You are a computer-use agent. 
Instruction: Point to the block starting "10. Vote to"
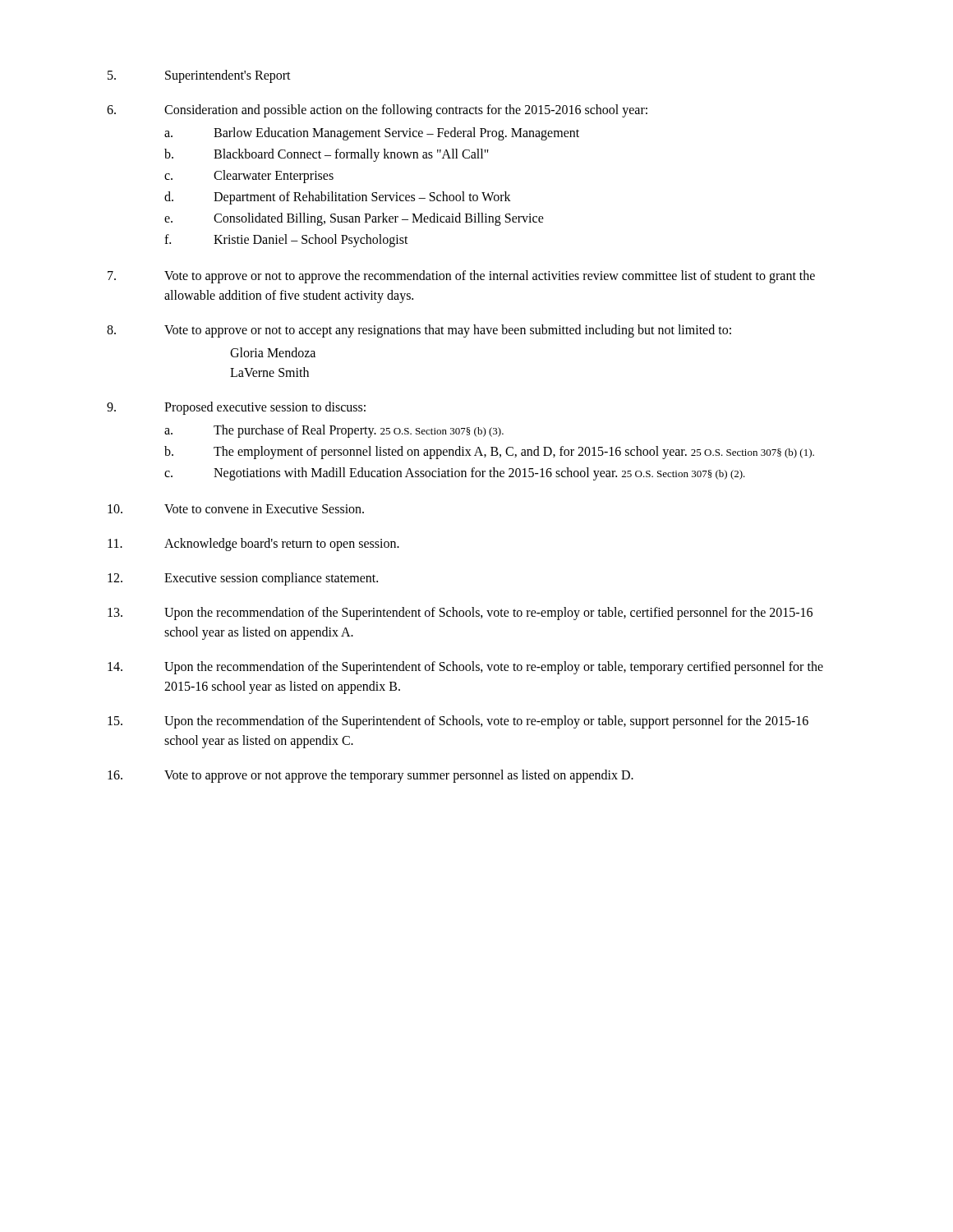click(x=236, y=509)
